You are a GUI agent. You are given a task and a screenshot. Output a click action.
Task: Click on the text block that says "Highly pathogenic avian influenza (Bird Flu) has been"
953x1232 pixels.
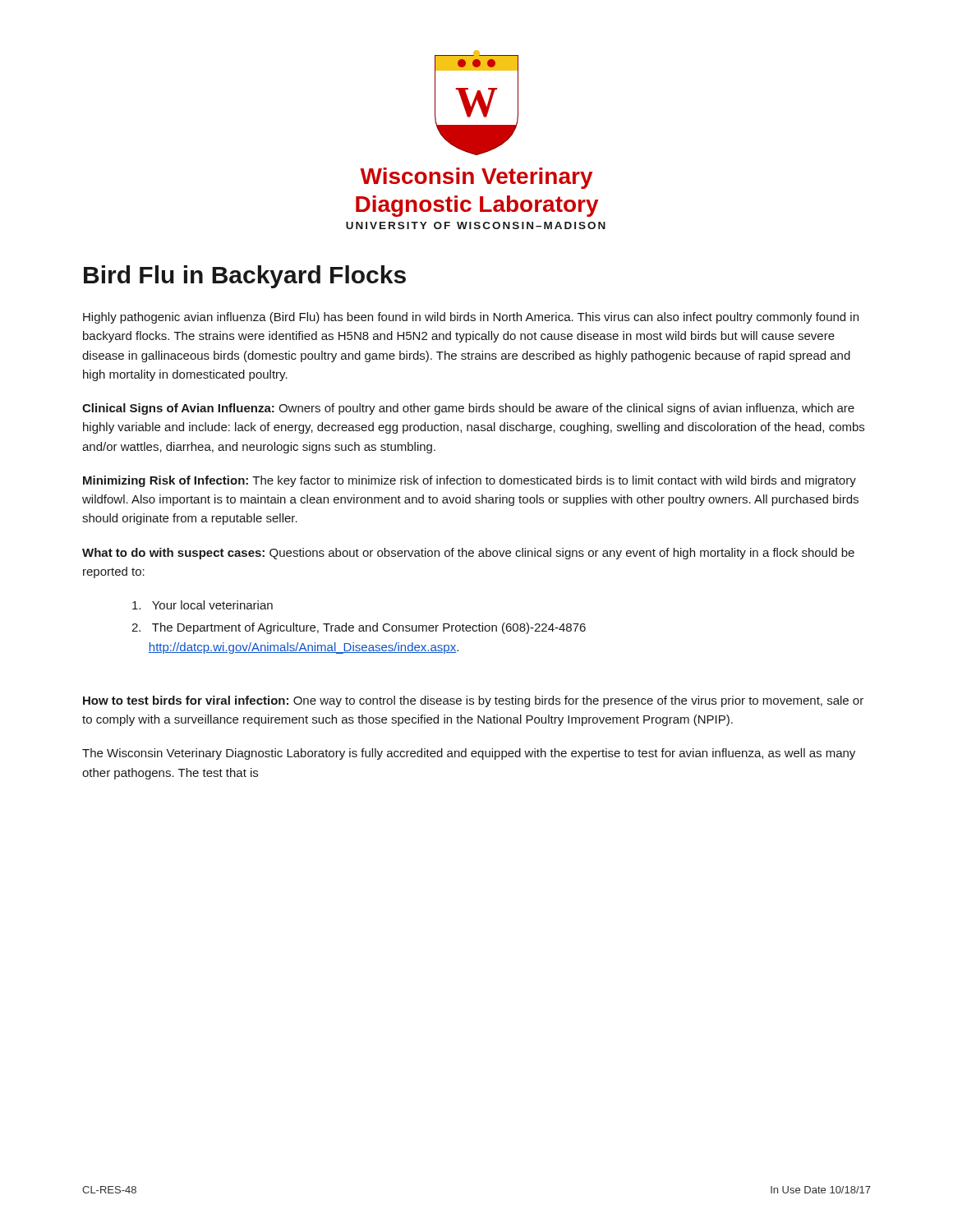pos(471,345)
